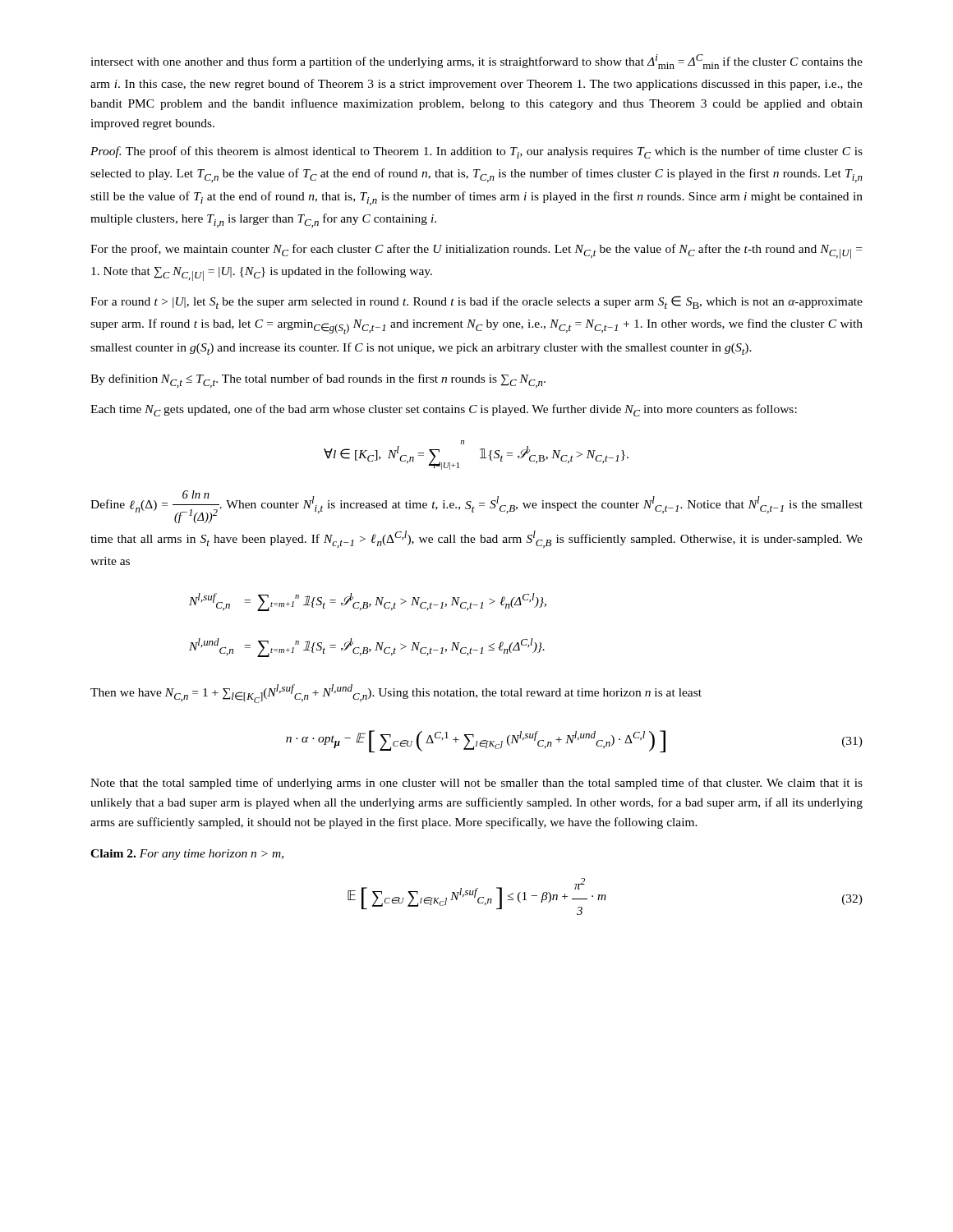
Task: Locate the formula that opens with "Nl,sufC,n = ∑t=m+1n 𝟙{St ="
Action: tap(368, 602)
